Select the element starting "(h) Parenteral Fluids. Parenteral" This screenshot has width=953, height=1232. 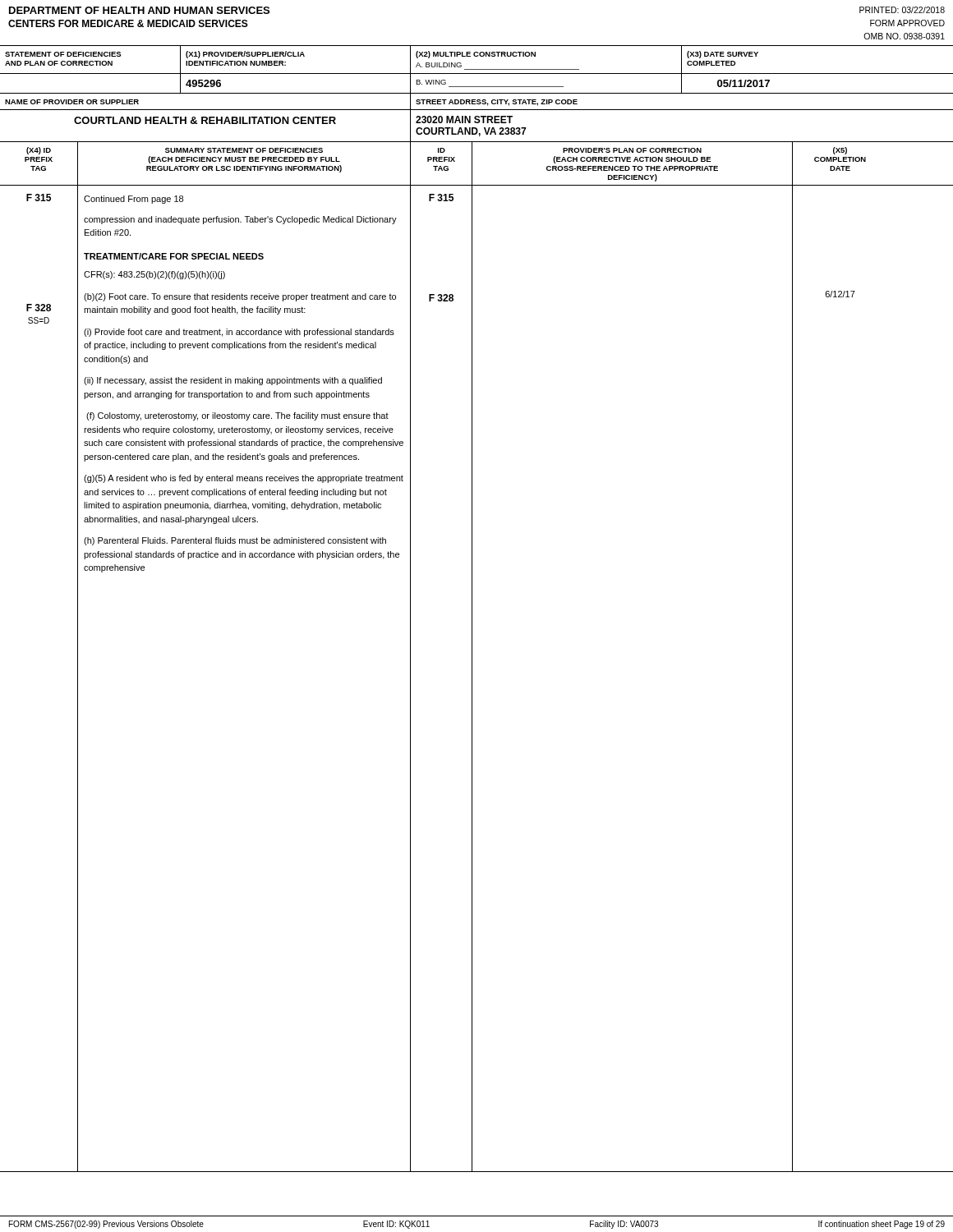(x=242, y=554)
